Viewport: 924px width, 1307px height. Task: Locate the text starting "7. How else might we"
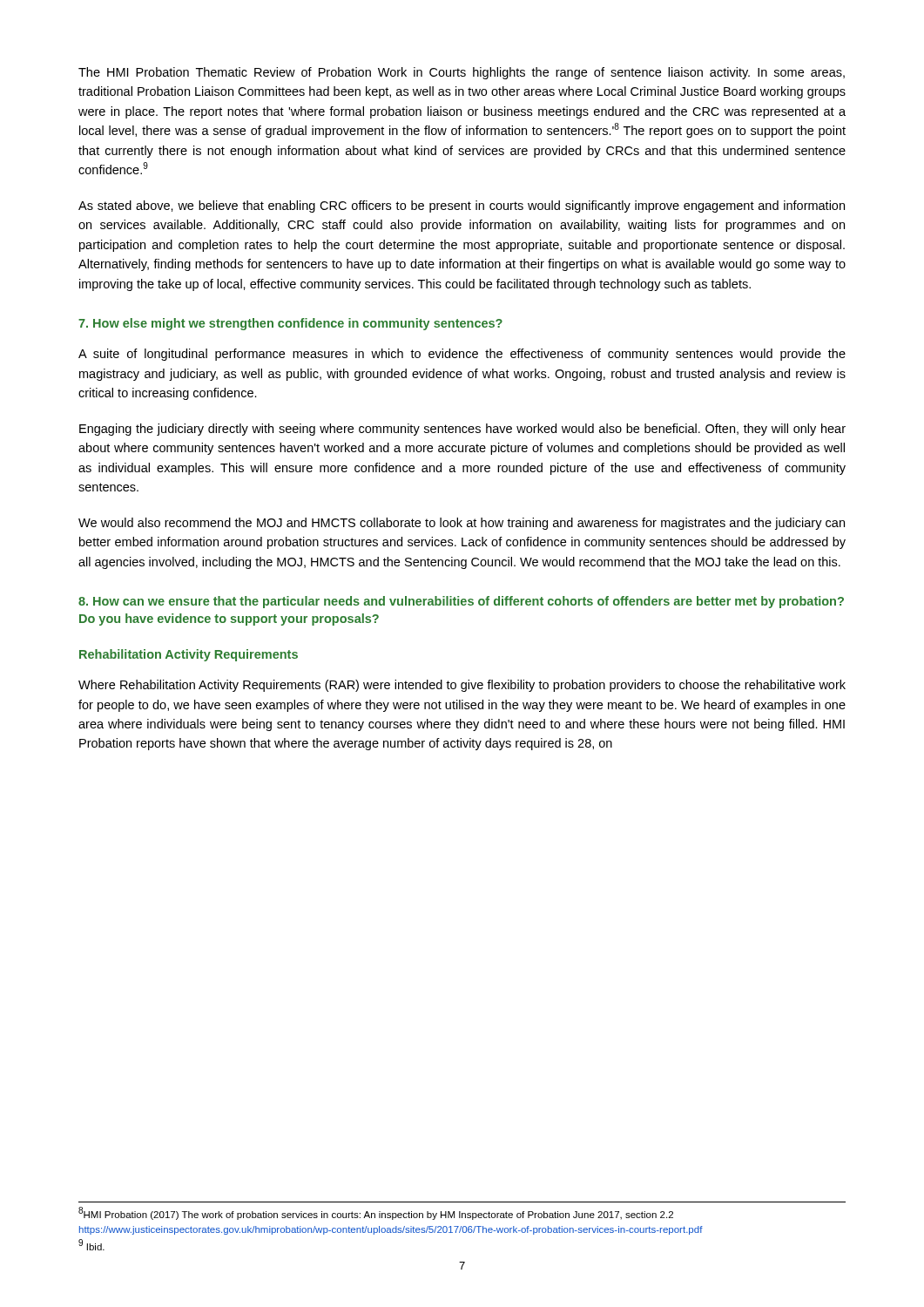pos(291,323)
